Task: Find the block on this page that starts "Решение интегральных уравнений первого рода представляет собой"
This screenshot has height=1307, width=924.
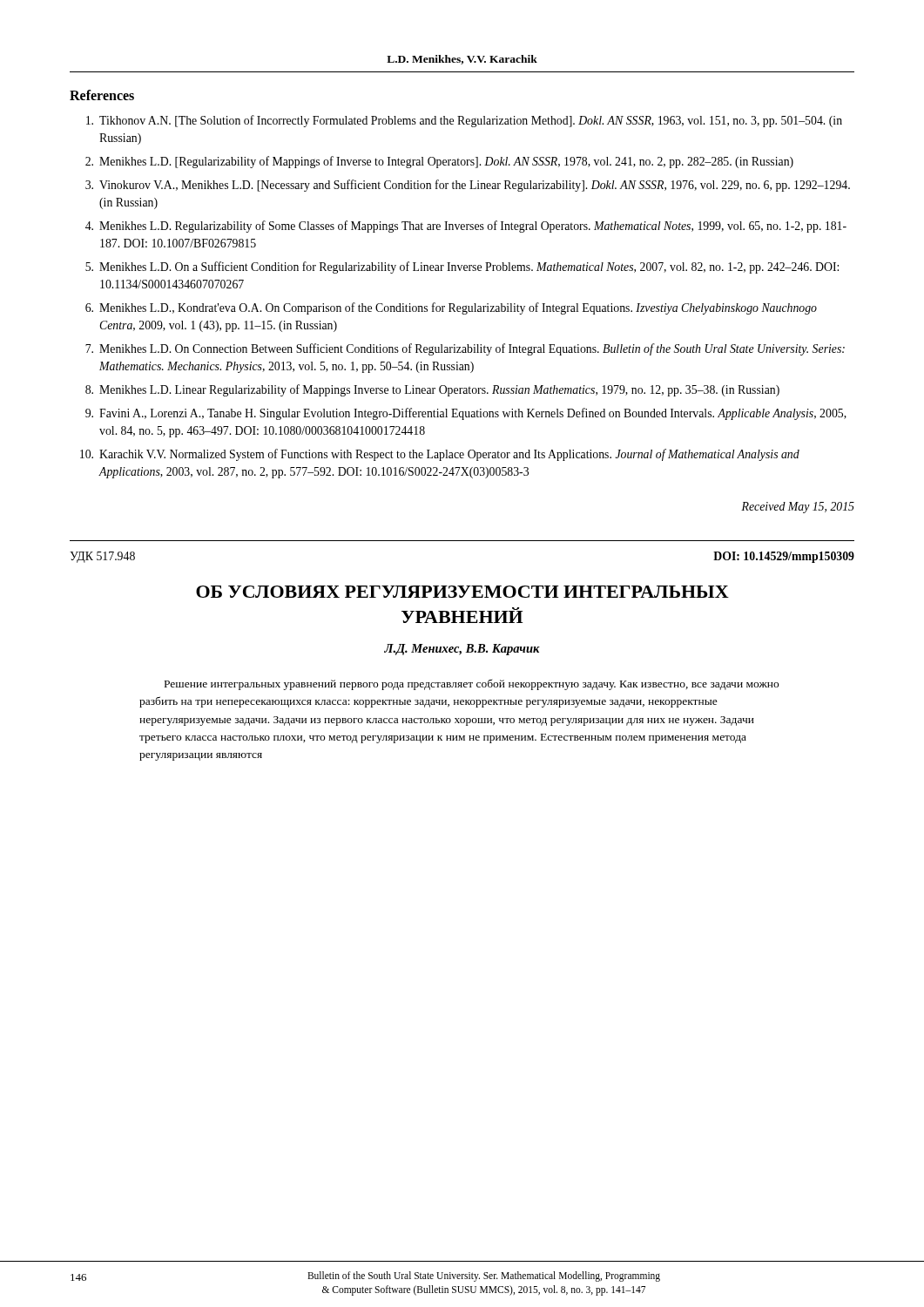Action: click(459, 719)
